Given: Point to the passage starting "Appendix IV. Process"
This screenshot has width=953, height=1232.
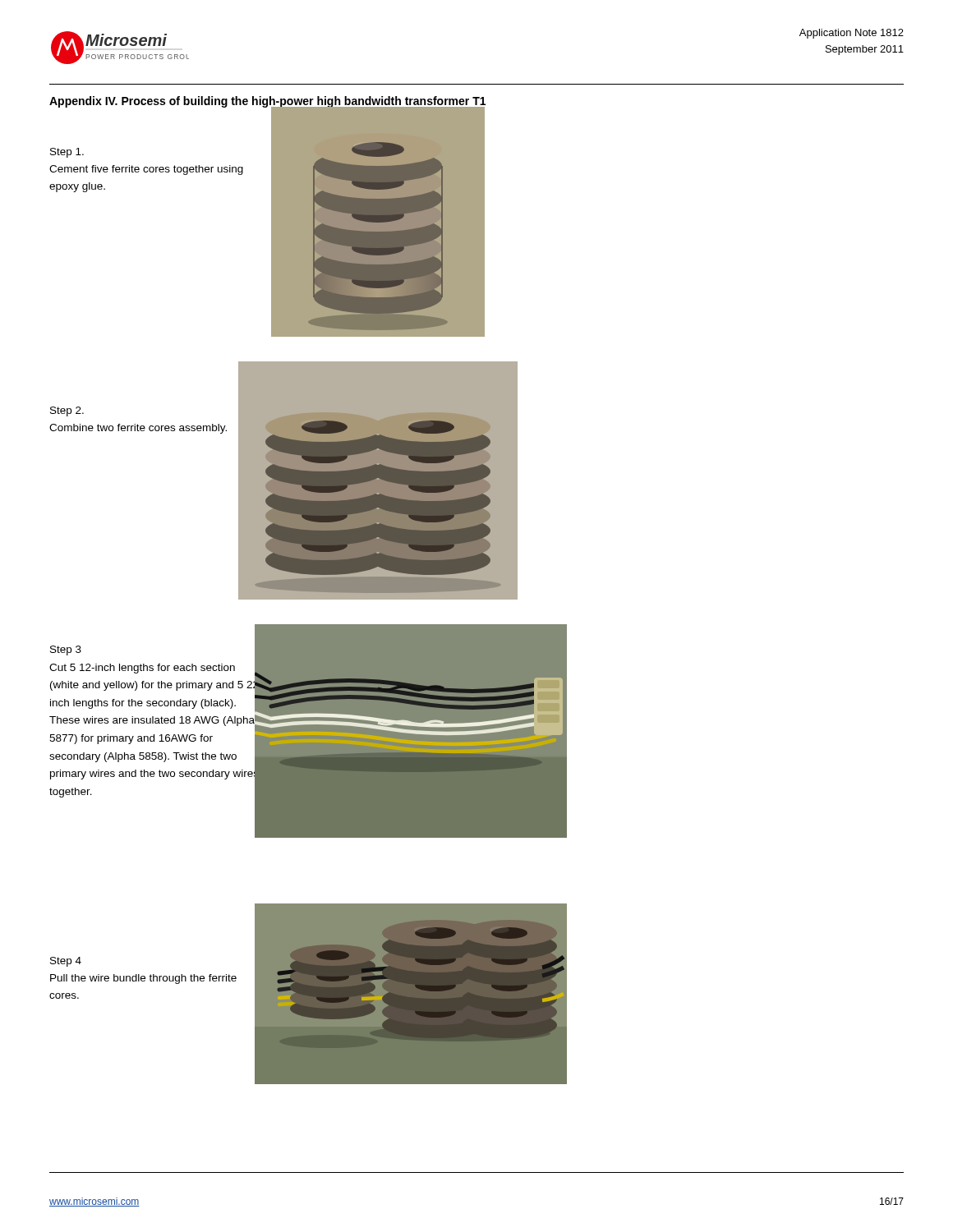Looking at the screenshot, I should tap(268, 101).
